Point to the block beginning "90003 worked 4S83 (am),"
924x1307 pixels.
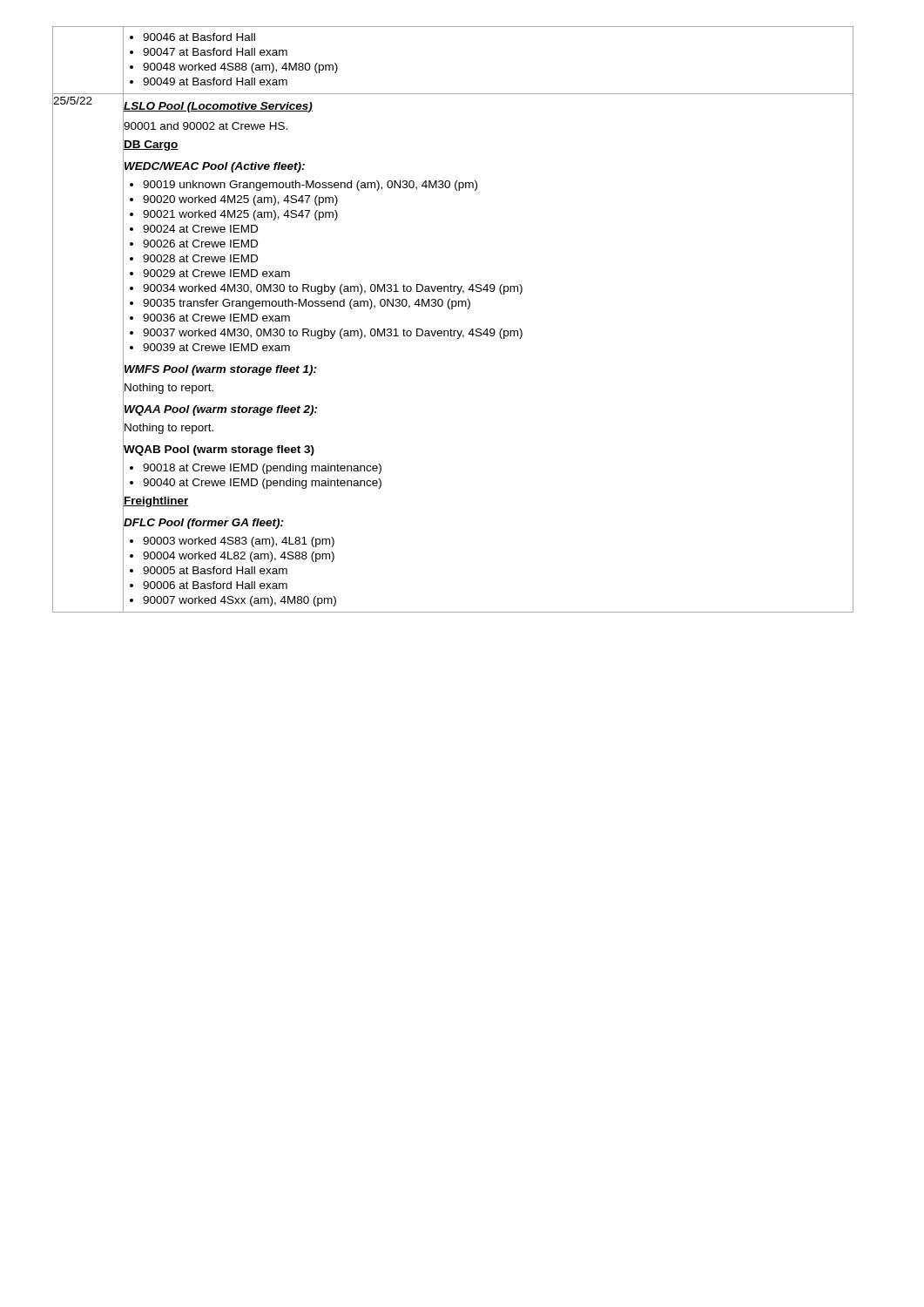[x=488, y=570]
